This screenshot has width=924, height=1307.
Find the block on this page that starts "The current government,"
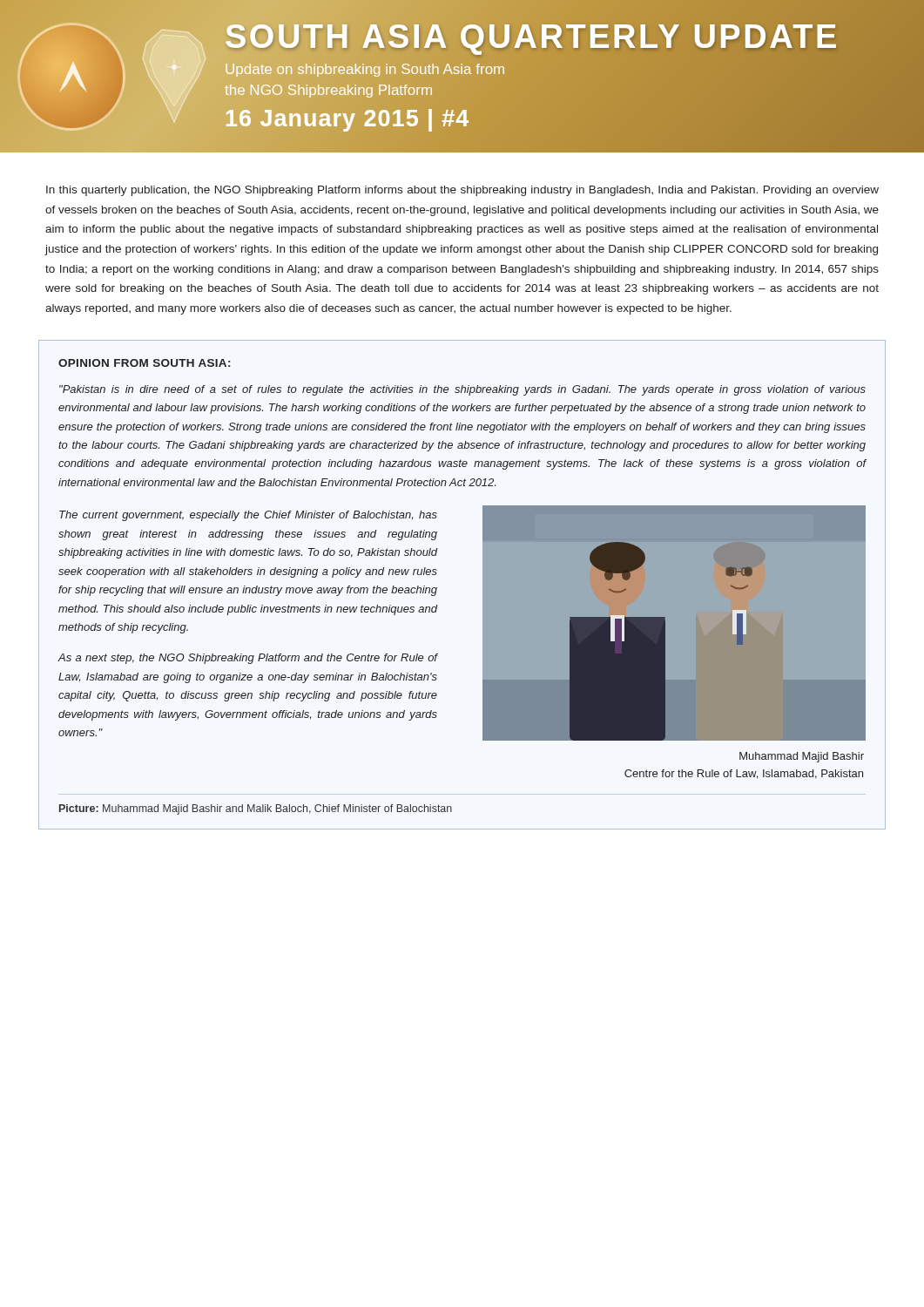[248, 571]
